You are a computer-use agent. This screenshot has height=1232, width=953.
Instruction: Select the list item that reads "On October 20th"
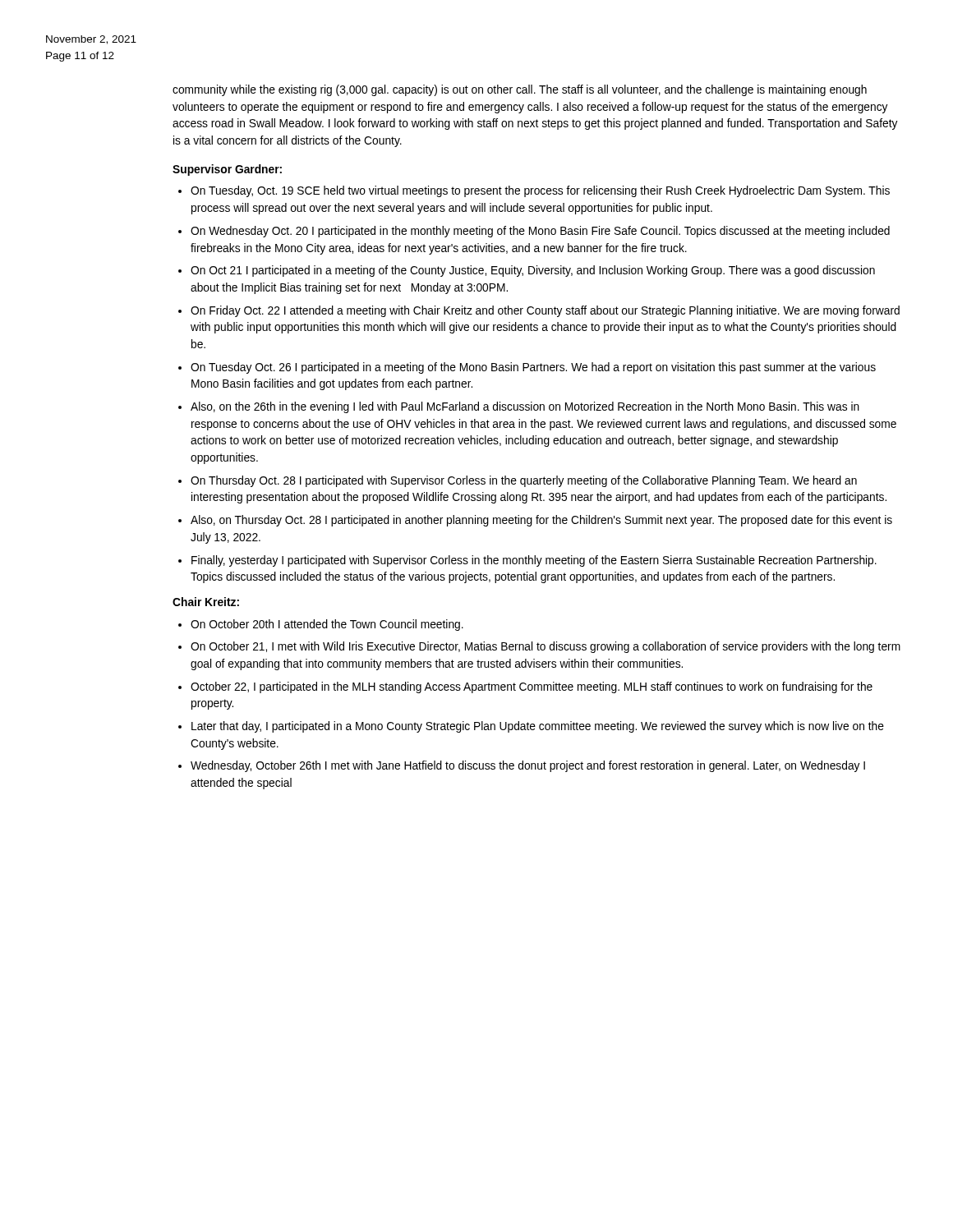coord(327,624)
